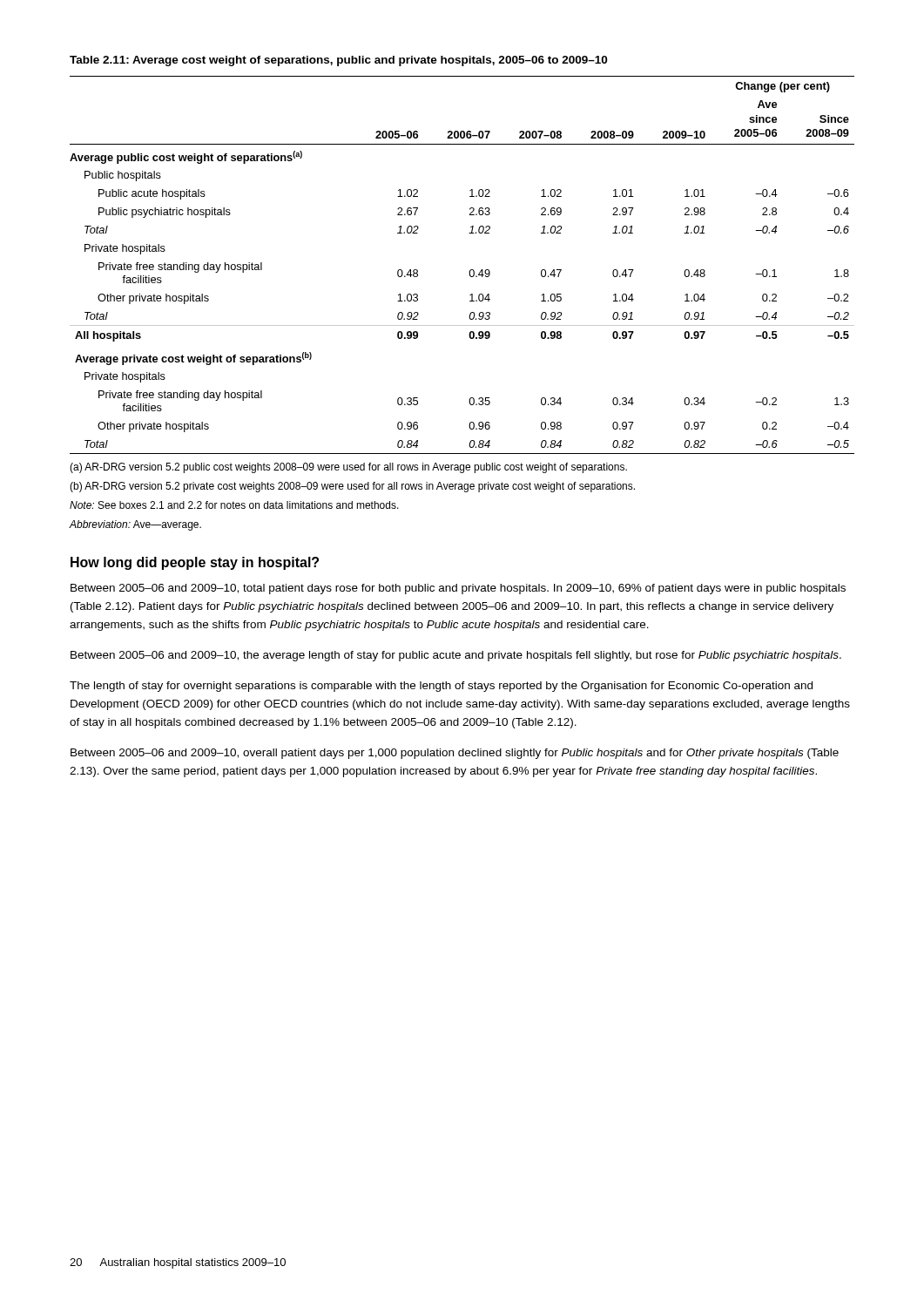Find the block on this page that starts "(a) AR-DRG version 5.2 public cost weights 2008–09"
Screen dimensions: 1307x924
click(462, 467)
